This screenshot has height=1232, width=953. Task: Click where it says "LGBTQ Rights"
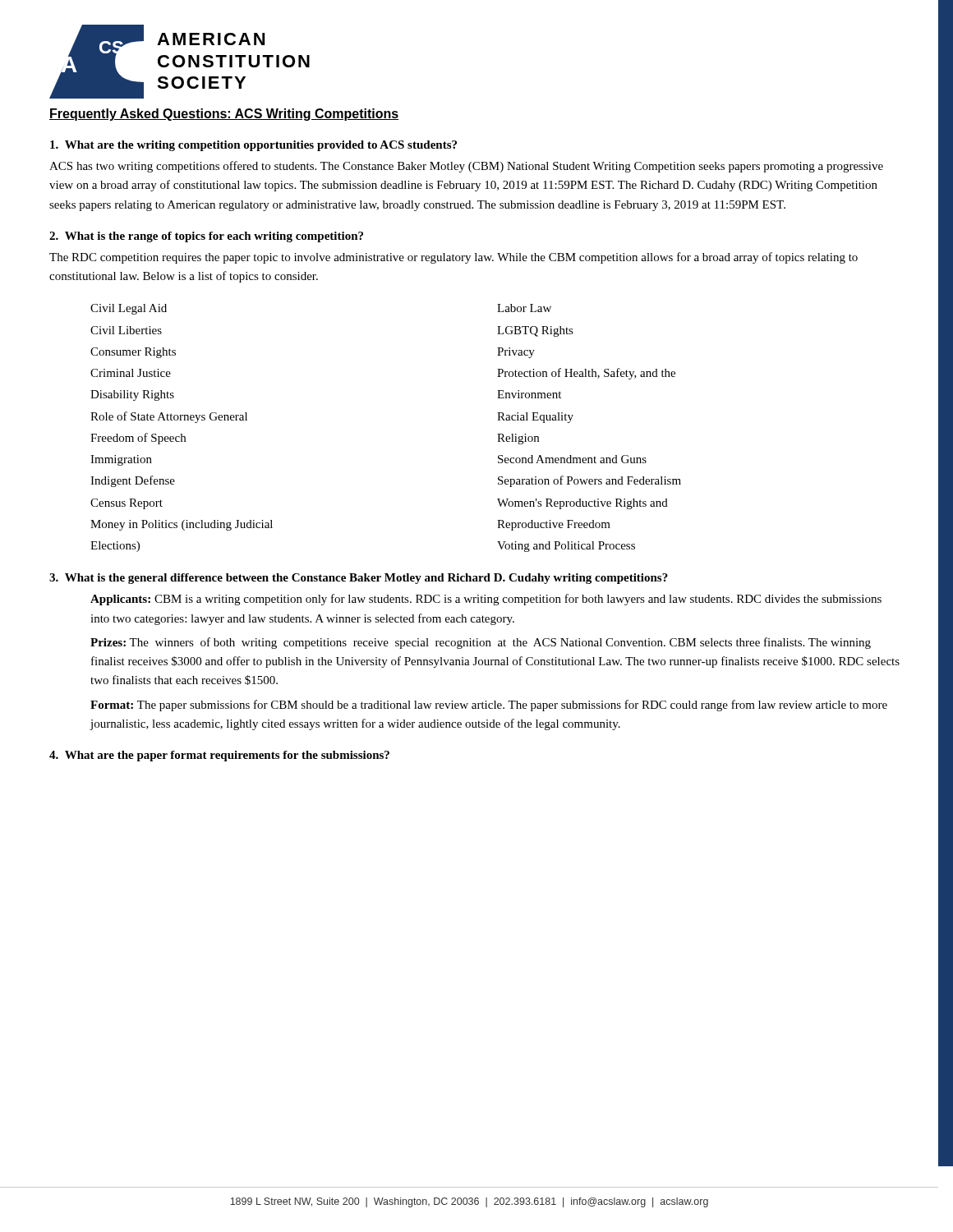coord(535,330)
